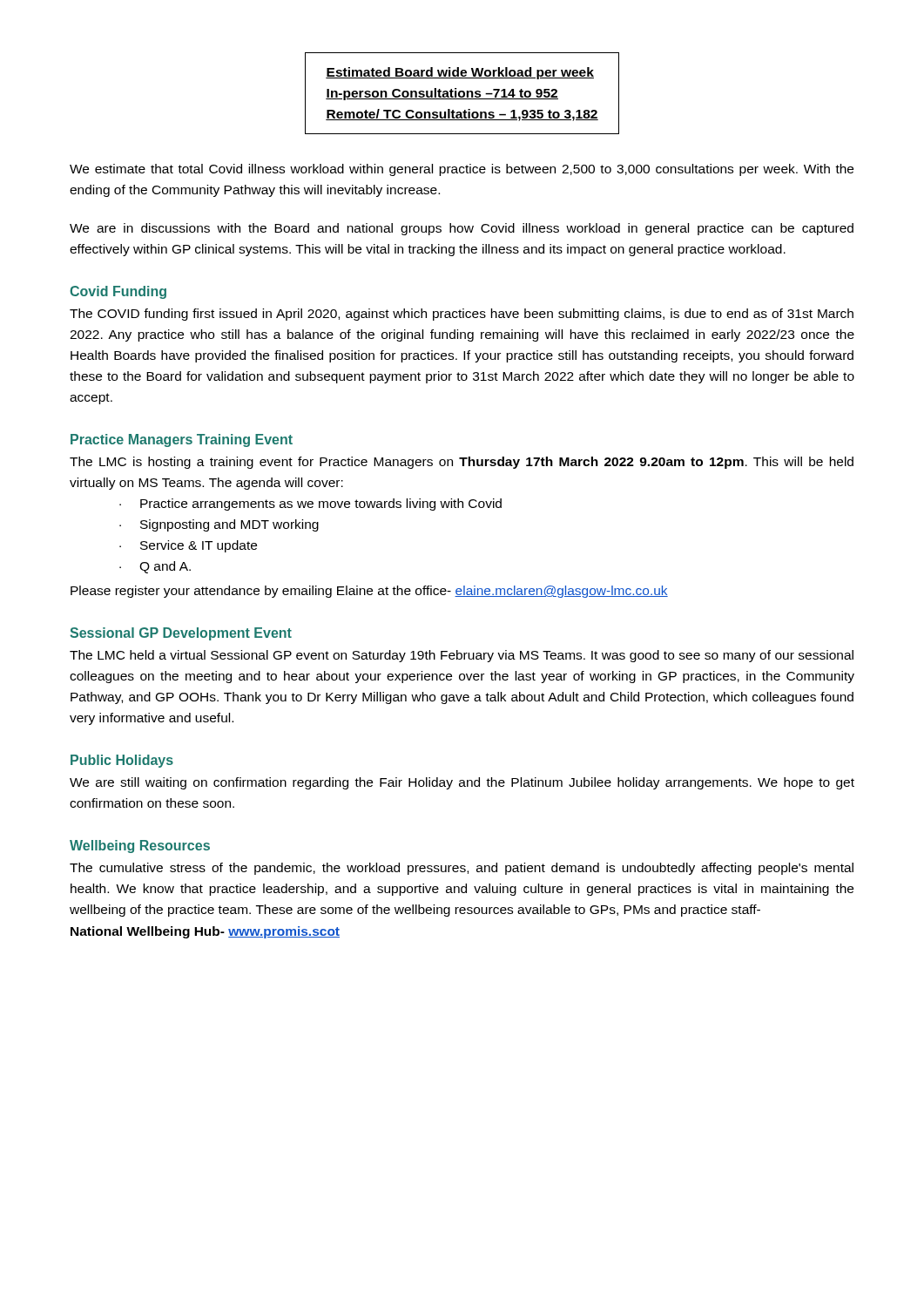Viewport: 924px width, 1307px height.
Task: Locate the block of text that opens with "The LMC is hosting a"
Action: coord(462,472)
